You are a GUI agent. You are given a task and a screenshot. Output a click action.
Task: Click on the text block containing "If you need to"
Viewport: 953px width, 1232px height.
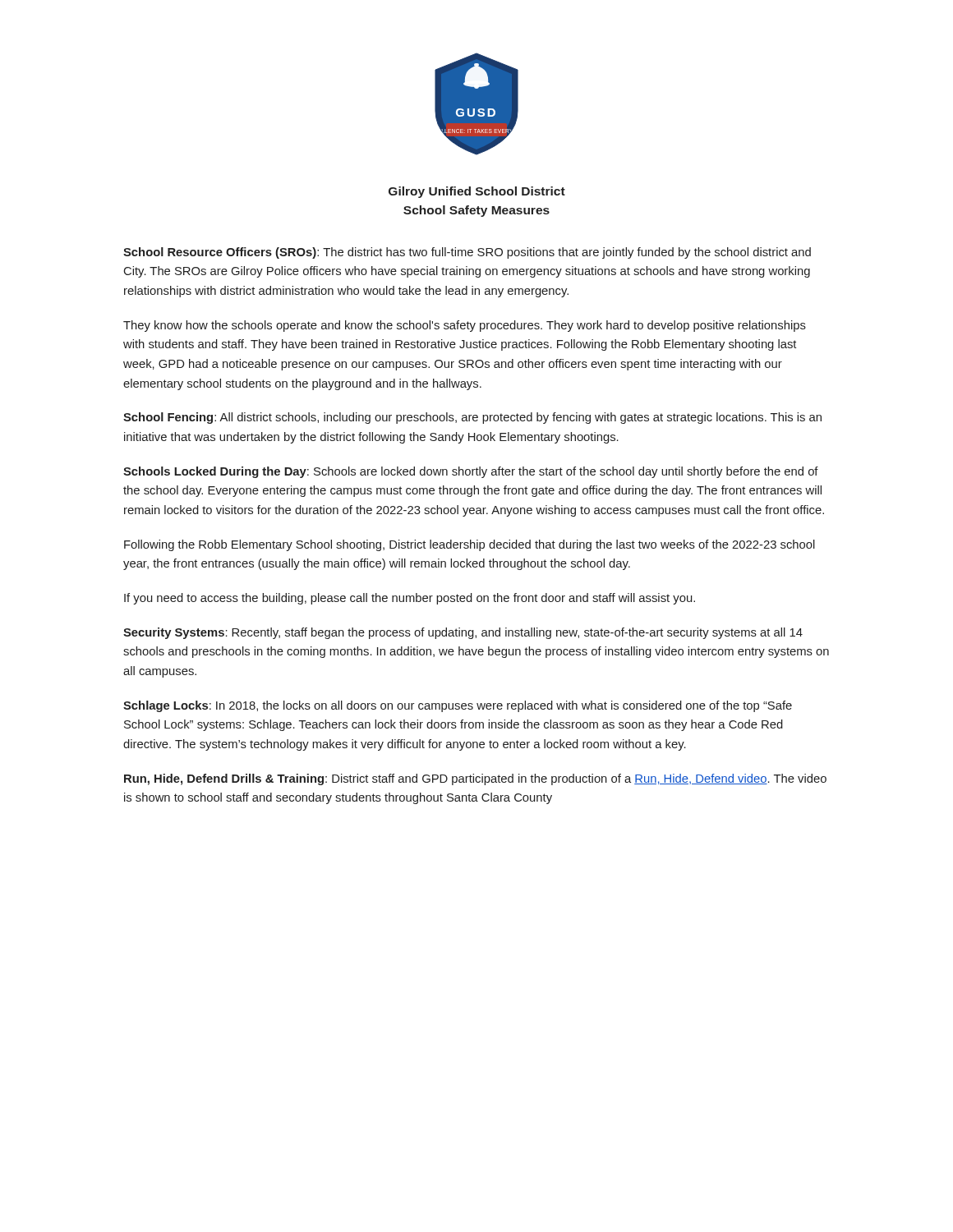410,598
